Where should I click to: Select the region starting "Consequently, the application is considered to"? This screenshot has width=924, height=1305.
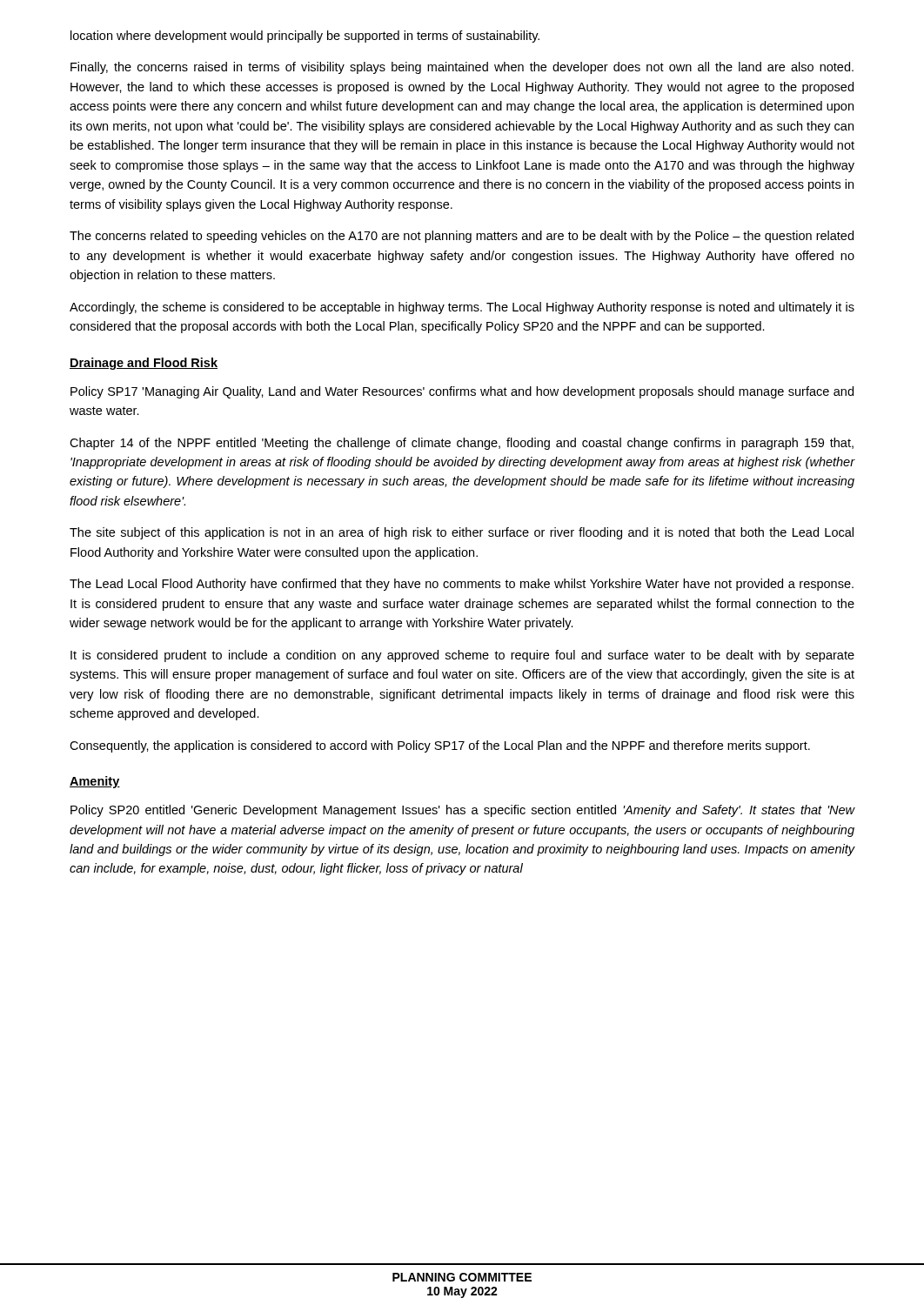coord(440,745)
